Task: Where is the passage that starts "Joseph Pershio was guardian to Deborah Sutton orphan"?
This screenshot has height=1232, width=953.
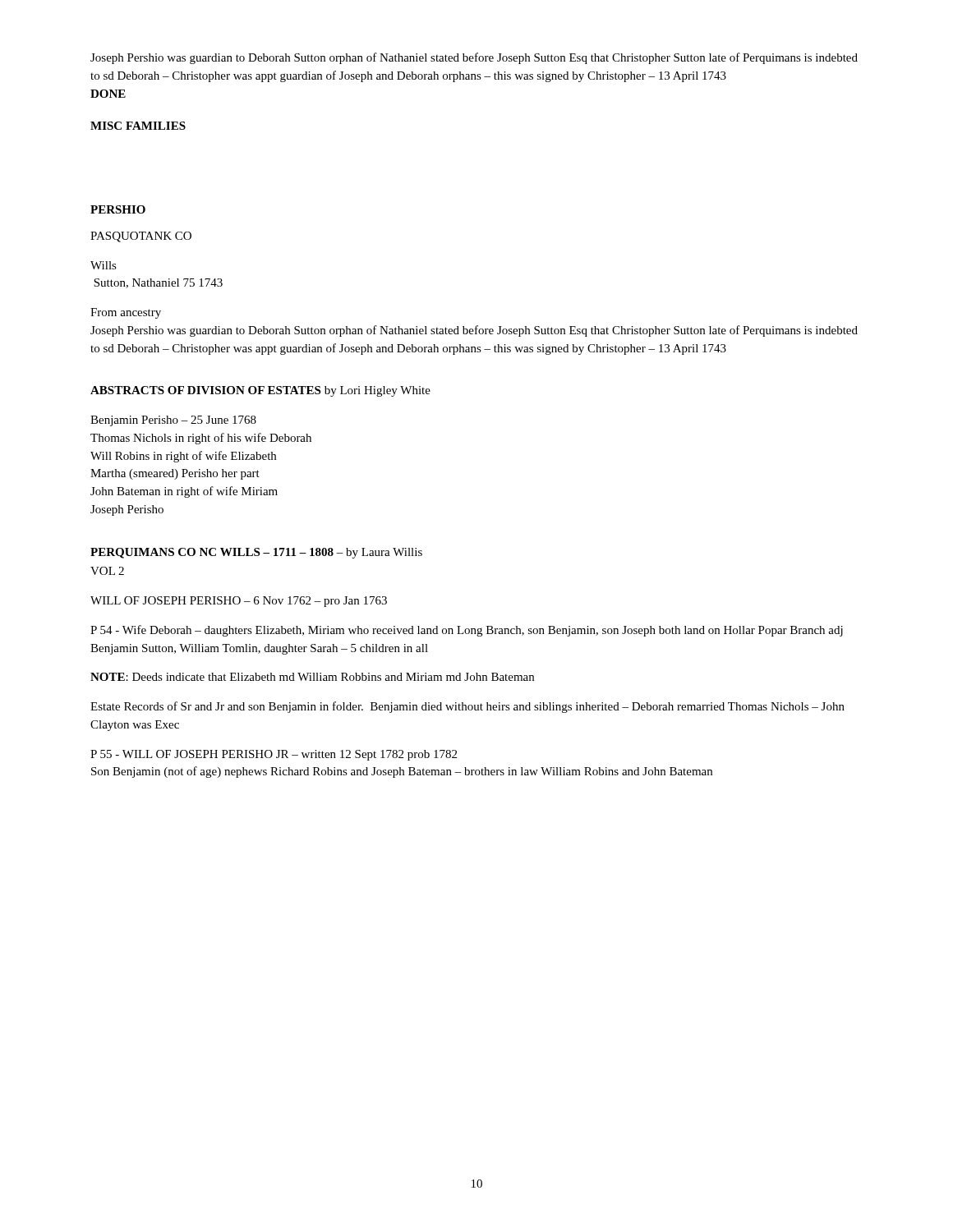Action: tap(476, 76)
